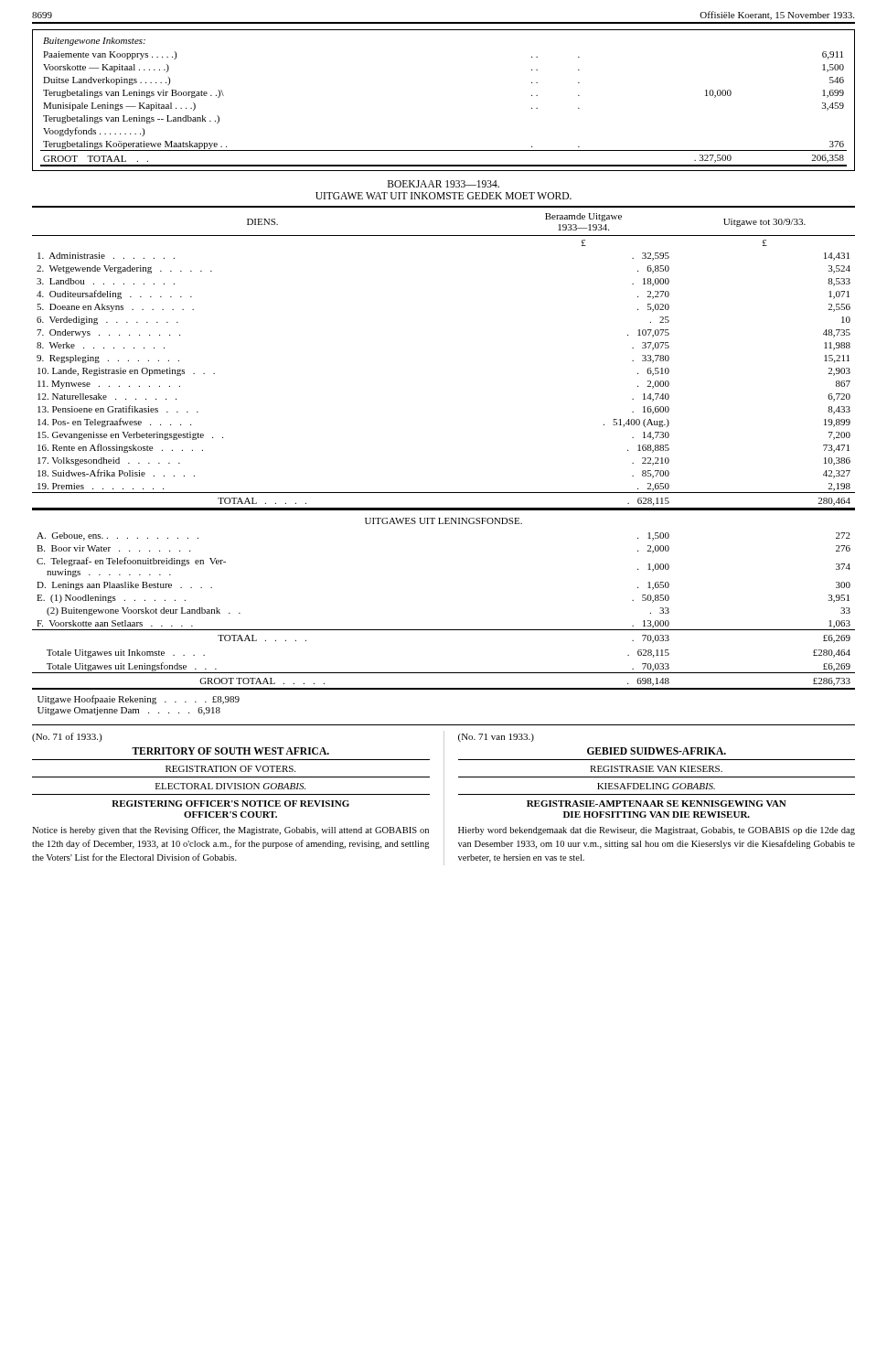Navigate to the text starting "(No. 71 van"
This screenshot has height=1372, width=887.
coord(496,736)
